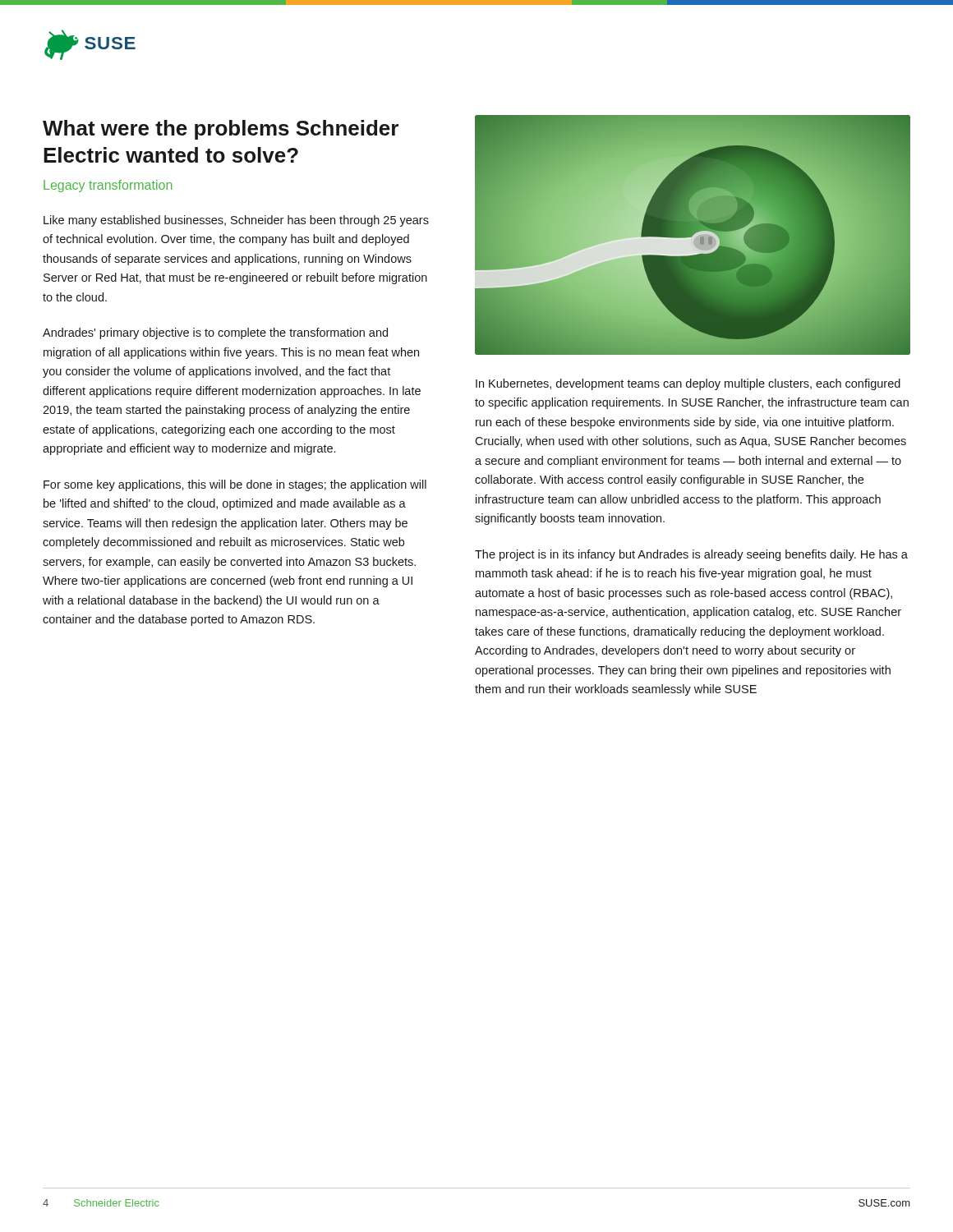Locate the block of text that opens with "In Kubernetes, development"
Screen dimensions: 1232x953
(x=692, y=451)
